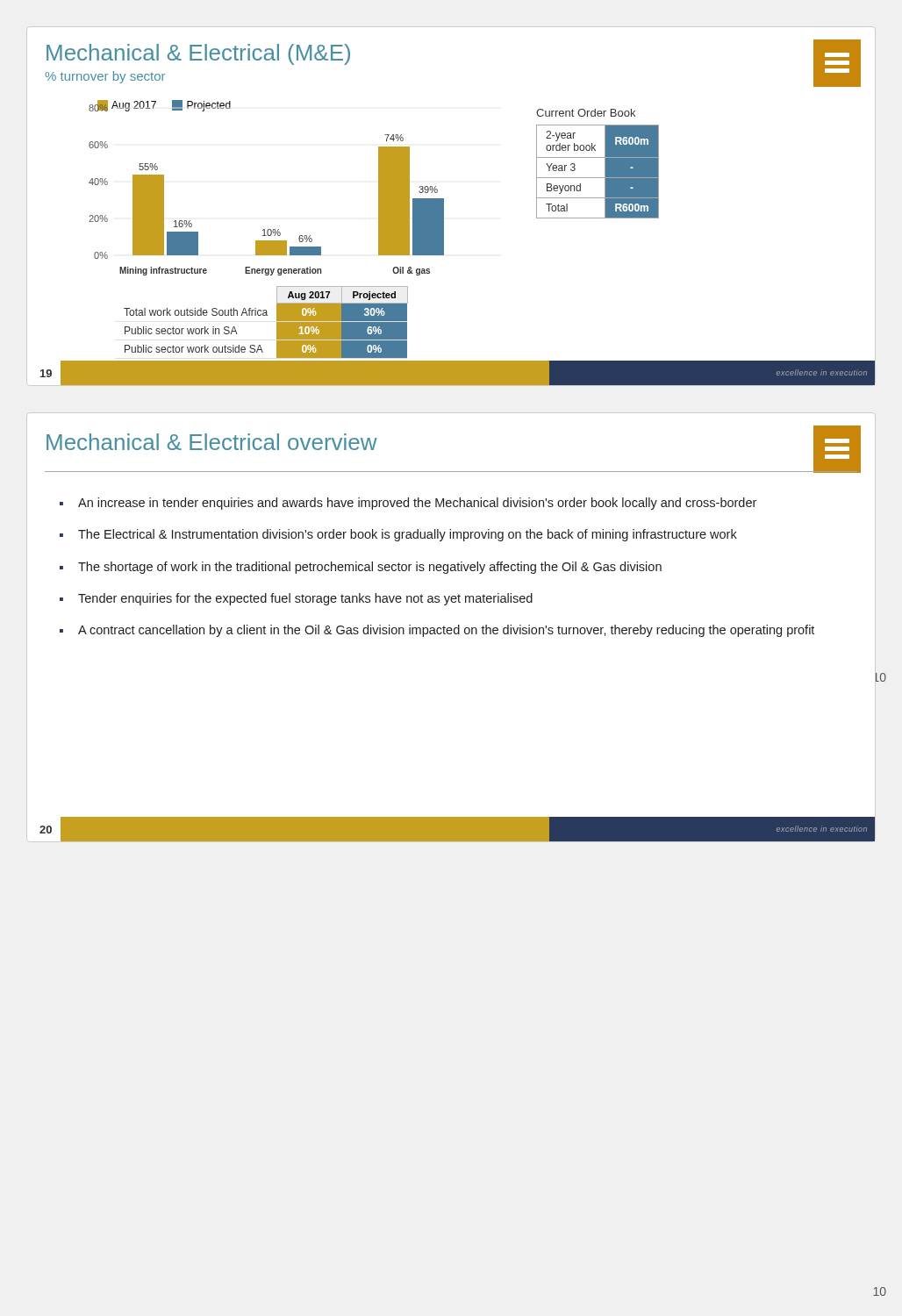
Task: Where is the passage that starts "Tender enquiries for the"?
Action: 305,598
